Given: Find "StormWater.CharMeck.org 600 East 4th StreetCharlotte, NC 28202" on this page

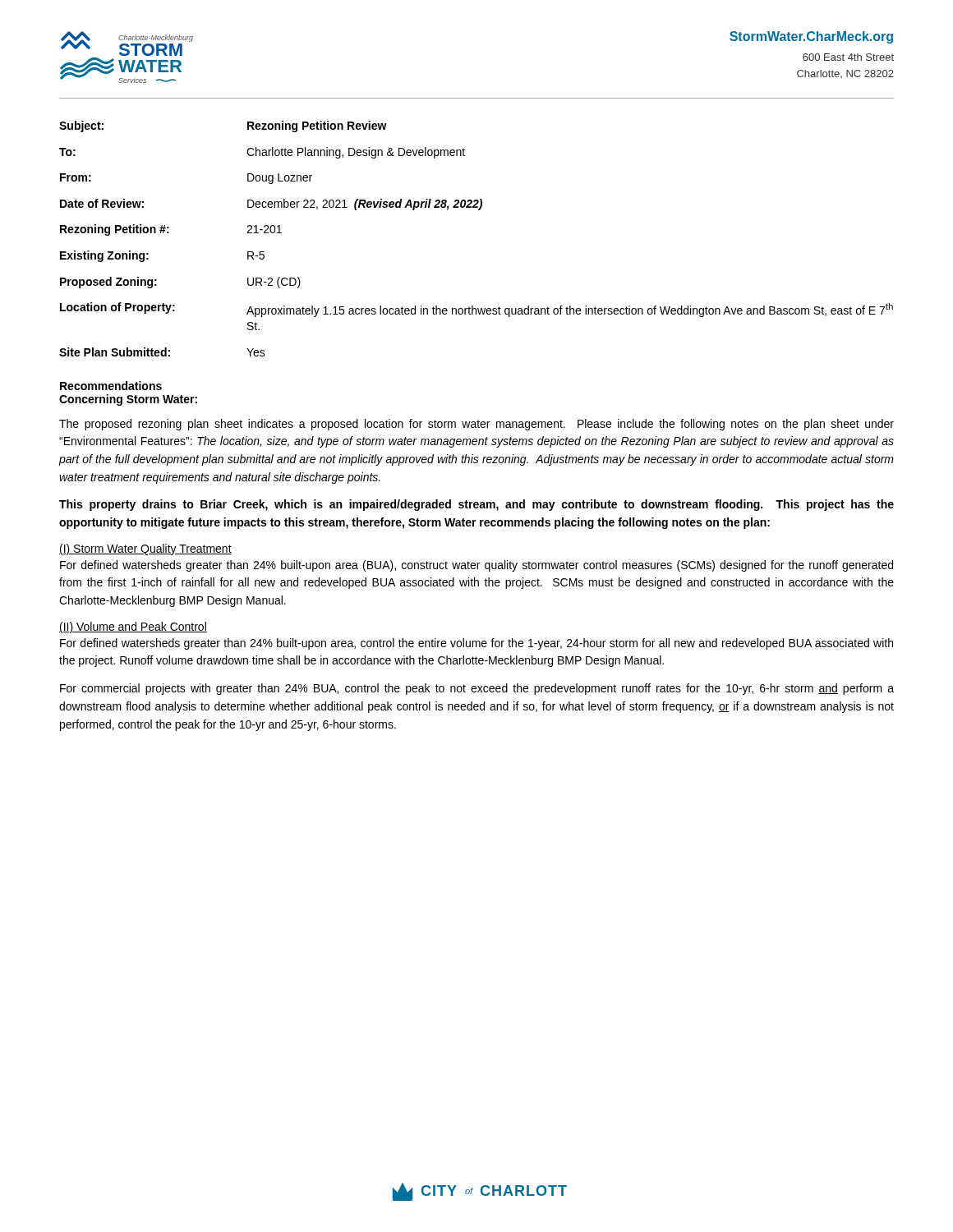Looking at the screenshot, I should pyautogui.click(x=812, y=55).
